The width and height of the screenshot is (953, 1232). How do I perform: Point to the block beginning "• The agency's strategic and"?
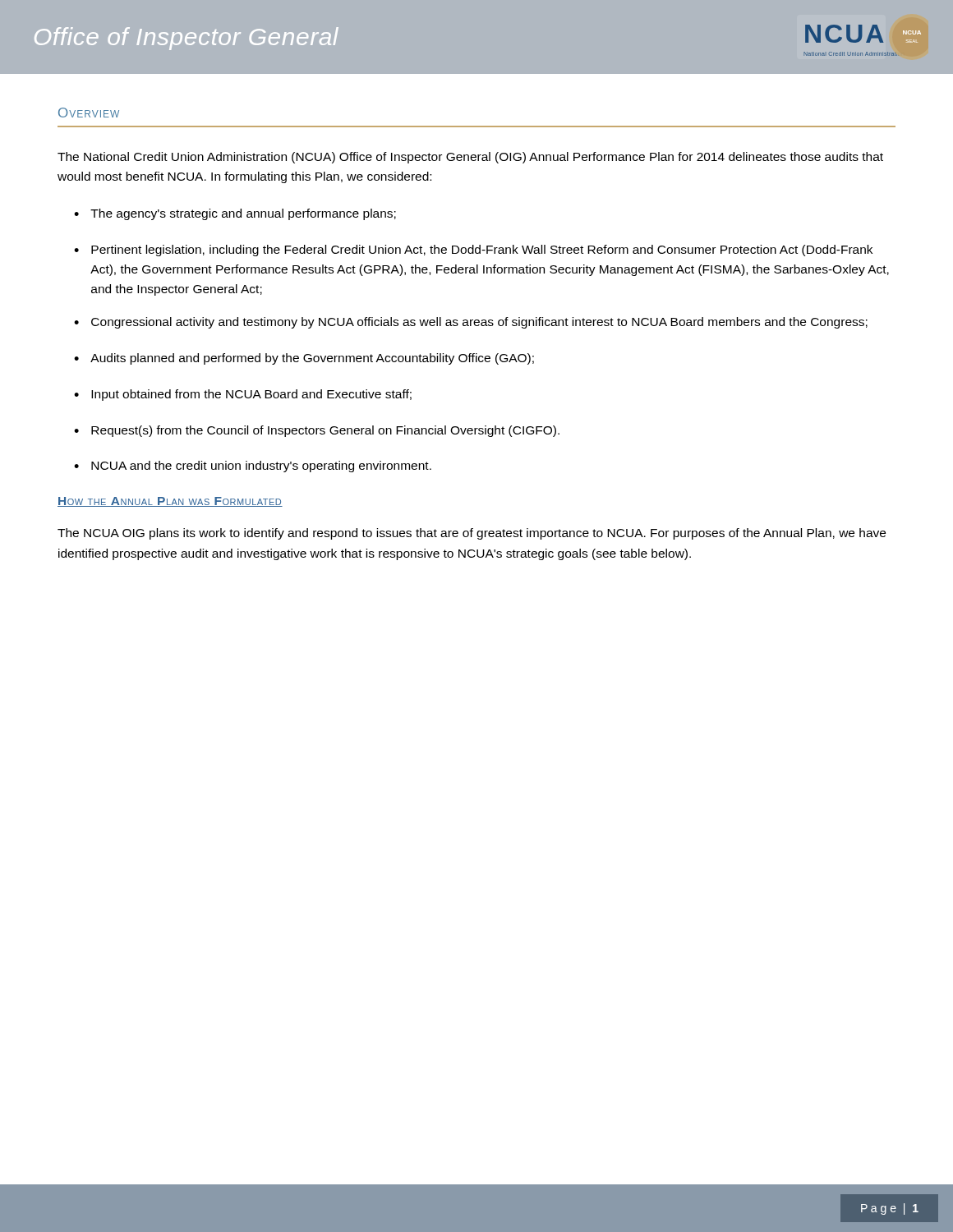pos(235,215)
